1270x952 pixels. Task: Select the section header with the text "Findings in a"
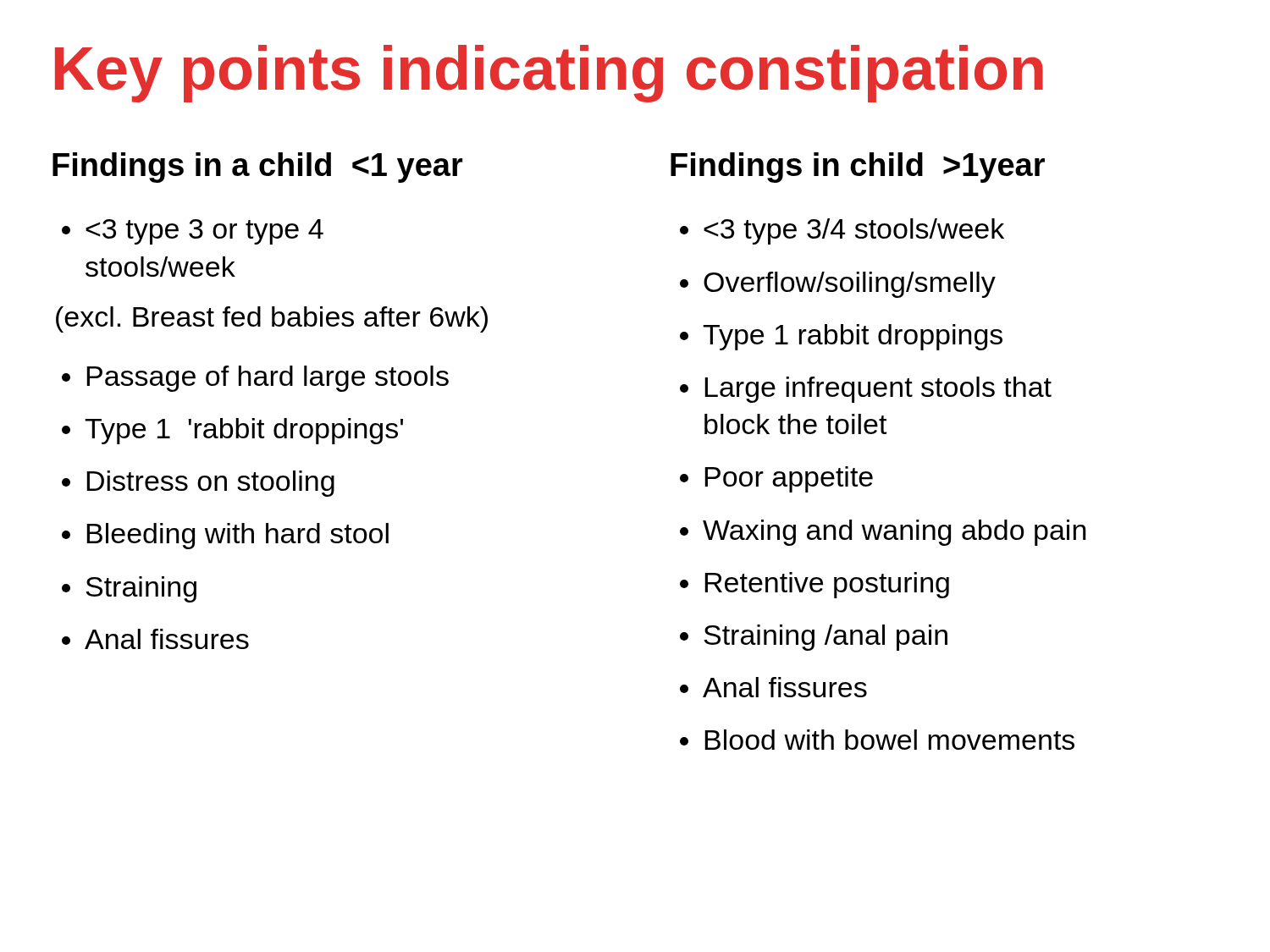coord(257,165)
